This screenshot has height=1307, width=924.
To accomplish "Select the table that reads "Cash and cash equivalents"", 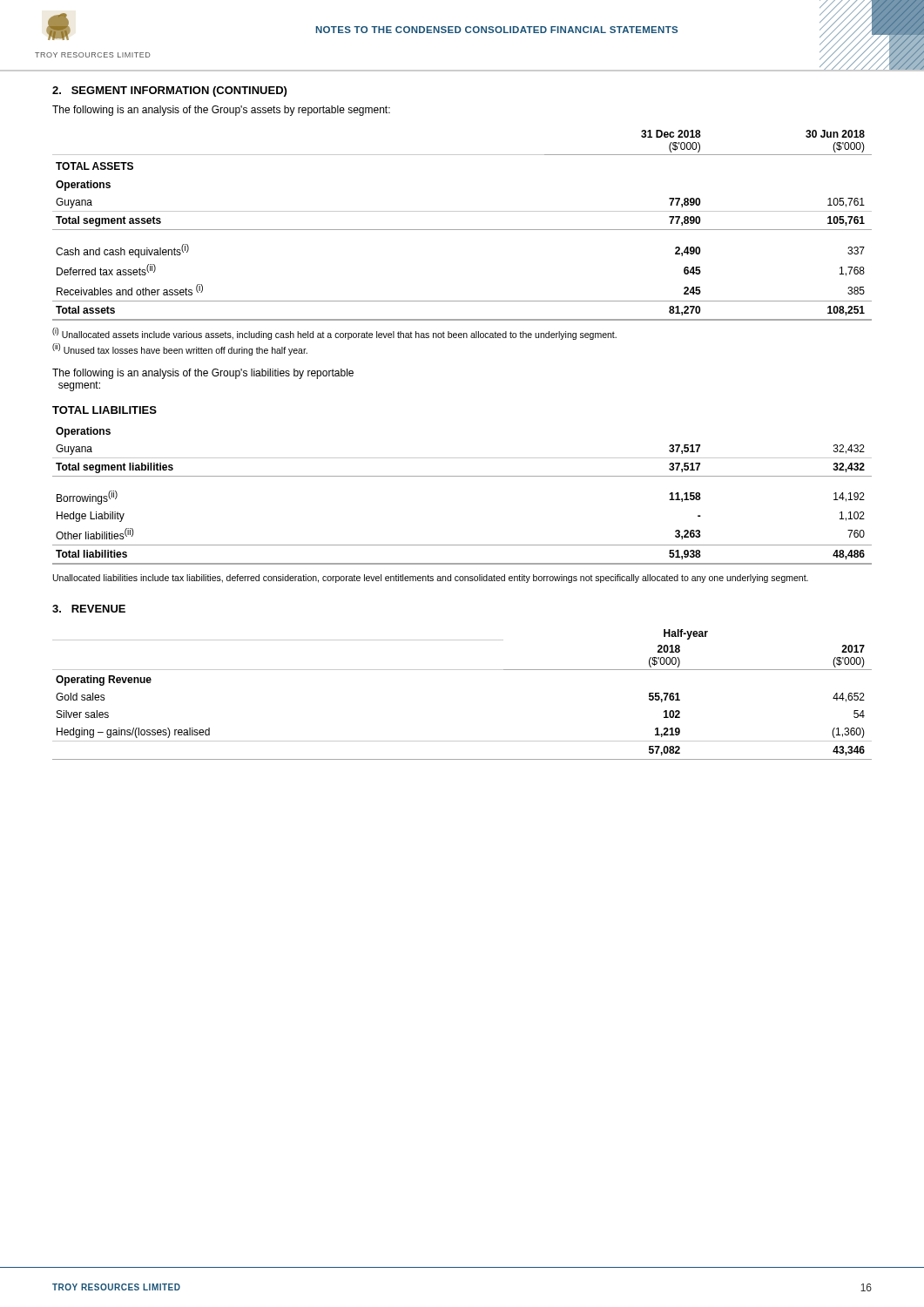I will tap(462, 223).
